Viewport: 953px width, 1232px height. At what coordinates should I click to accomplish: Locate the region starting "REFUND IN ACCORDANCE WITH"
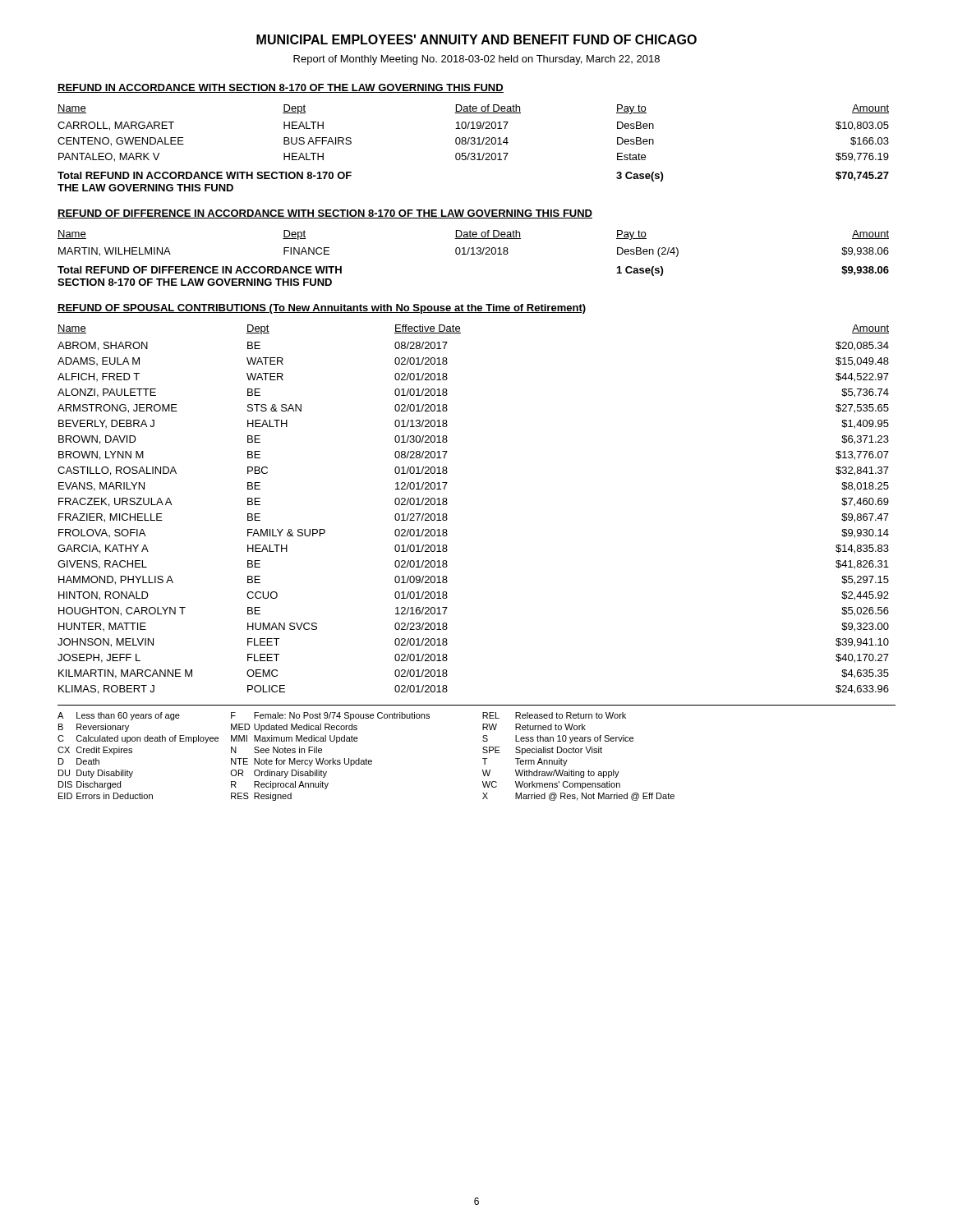coord(280,87)
